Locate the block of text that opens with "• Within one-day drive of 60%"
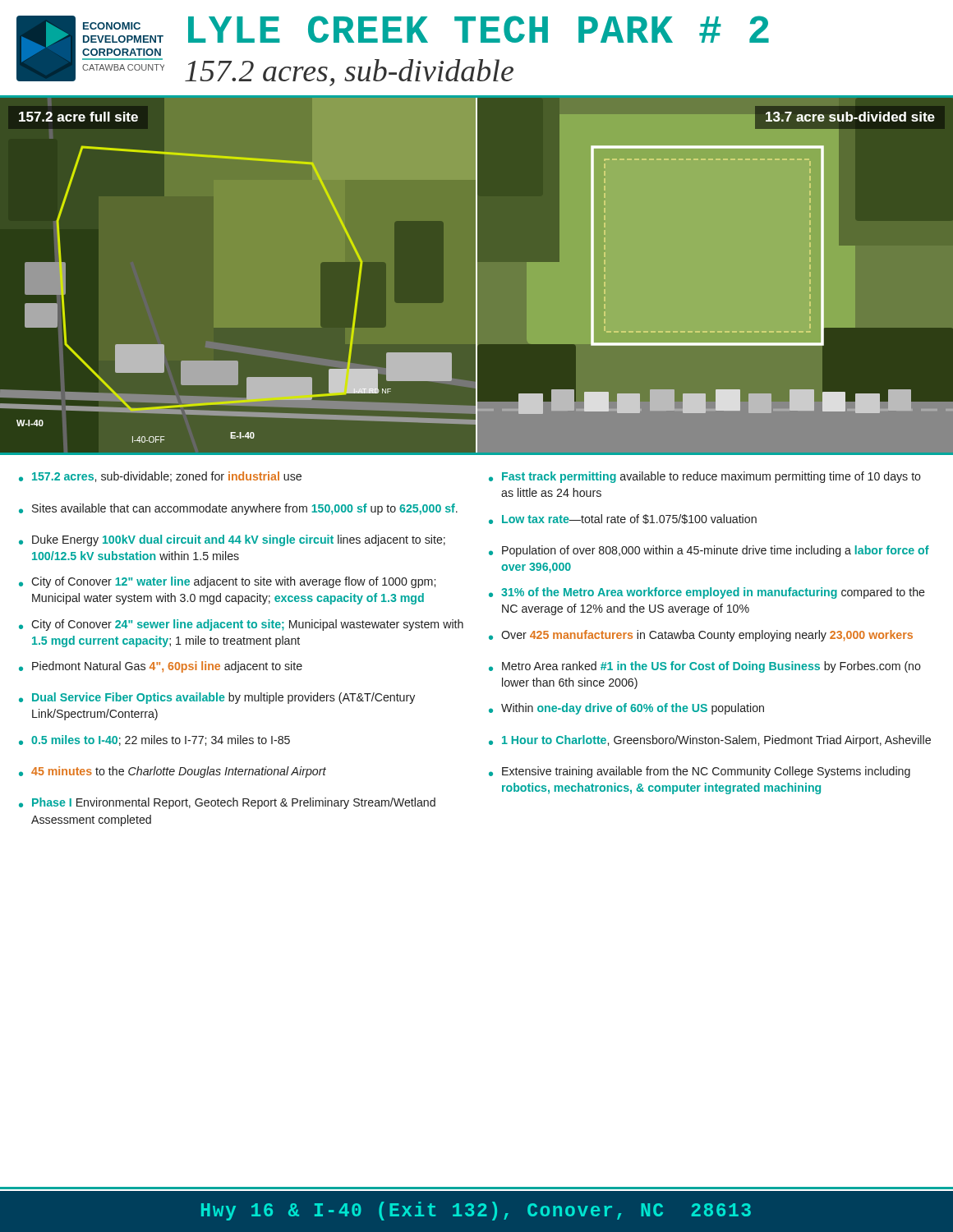 626,711
